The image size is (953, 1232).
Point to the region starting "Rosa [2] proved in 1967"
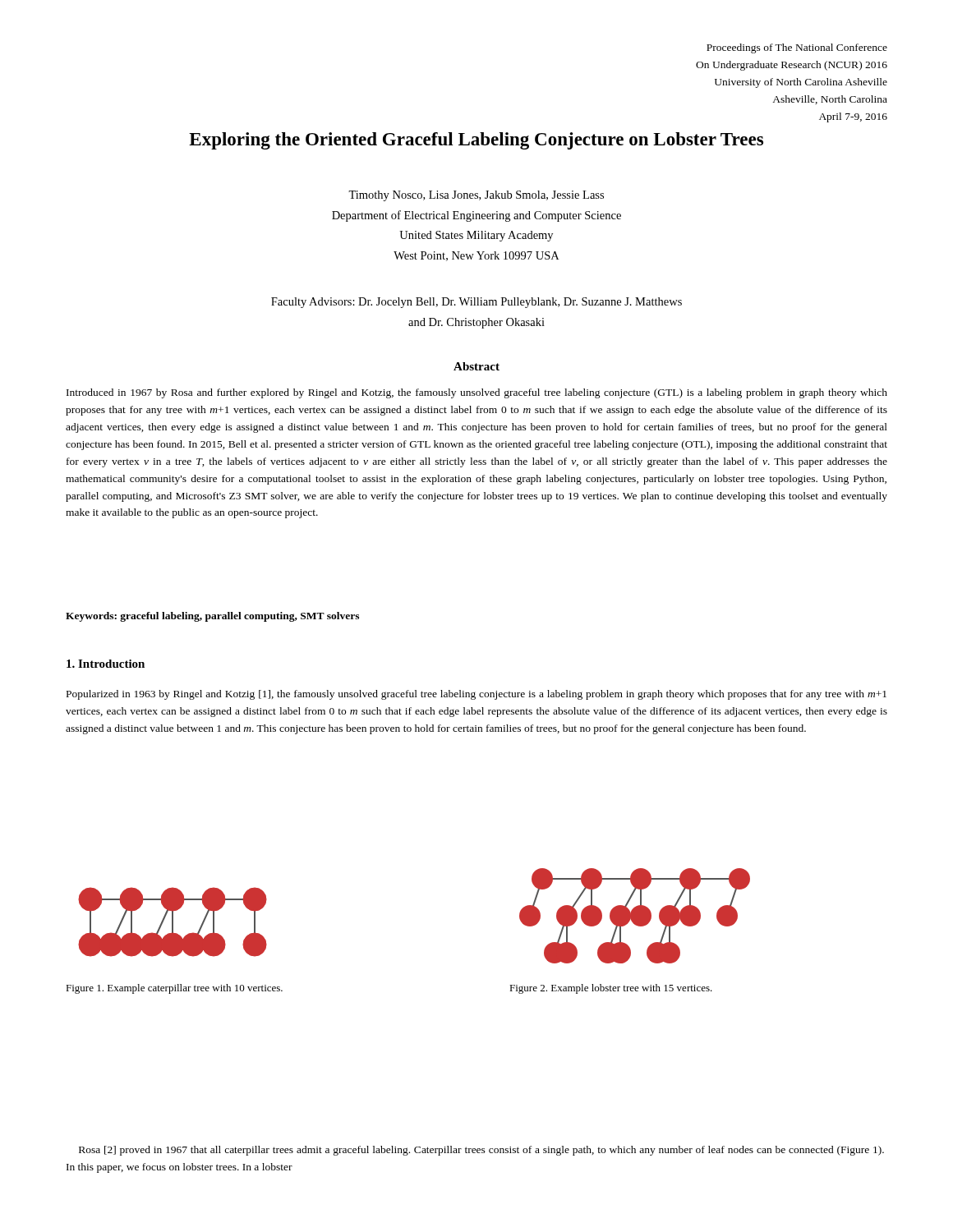coord(476,1158)
